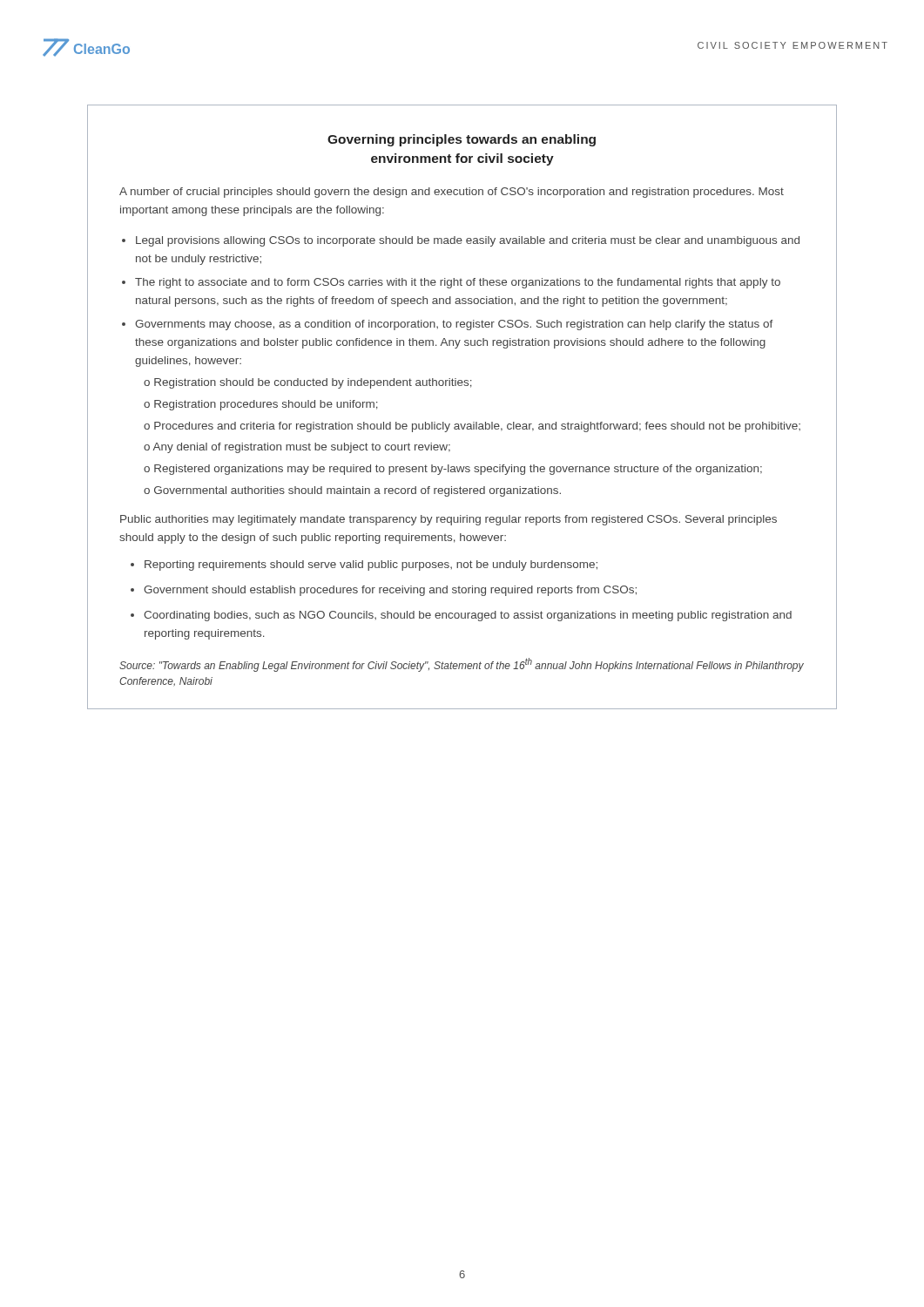Click on the text starting "Public authorities may"
Screen dimensions: 1307x924
tap(448, 528)
